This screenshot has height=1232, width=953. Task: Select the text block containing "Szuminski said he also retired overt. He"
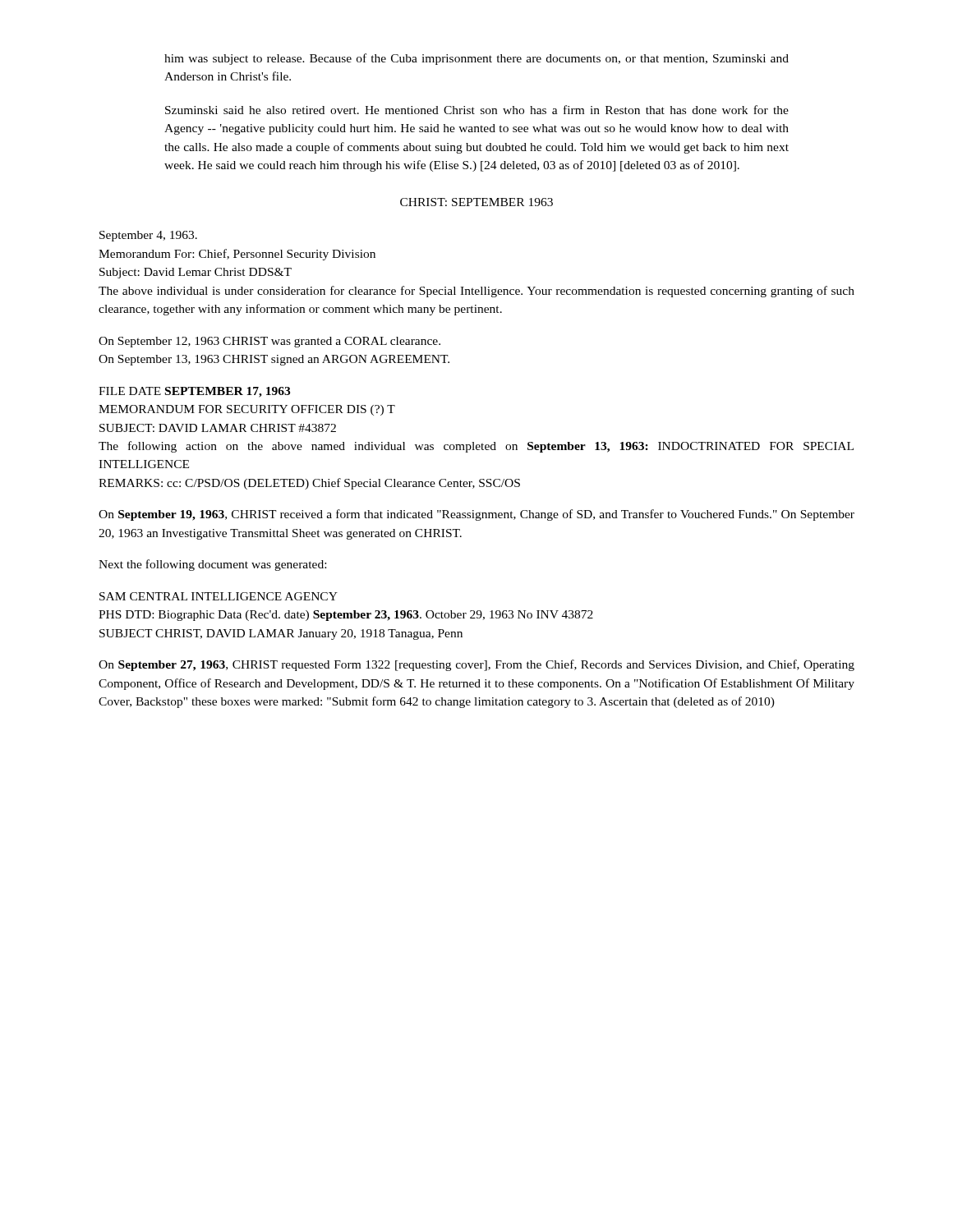(476, 137)
